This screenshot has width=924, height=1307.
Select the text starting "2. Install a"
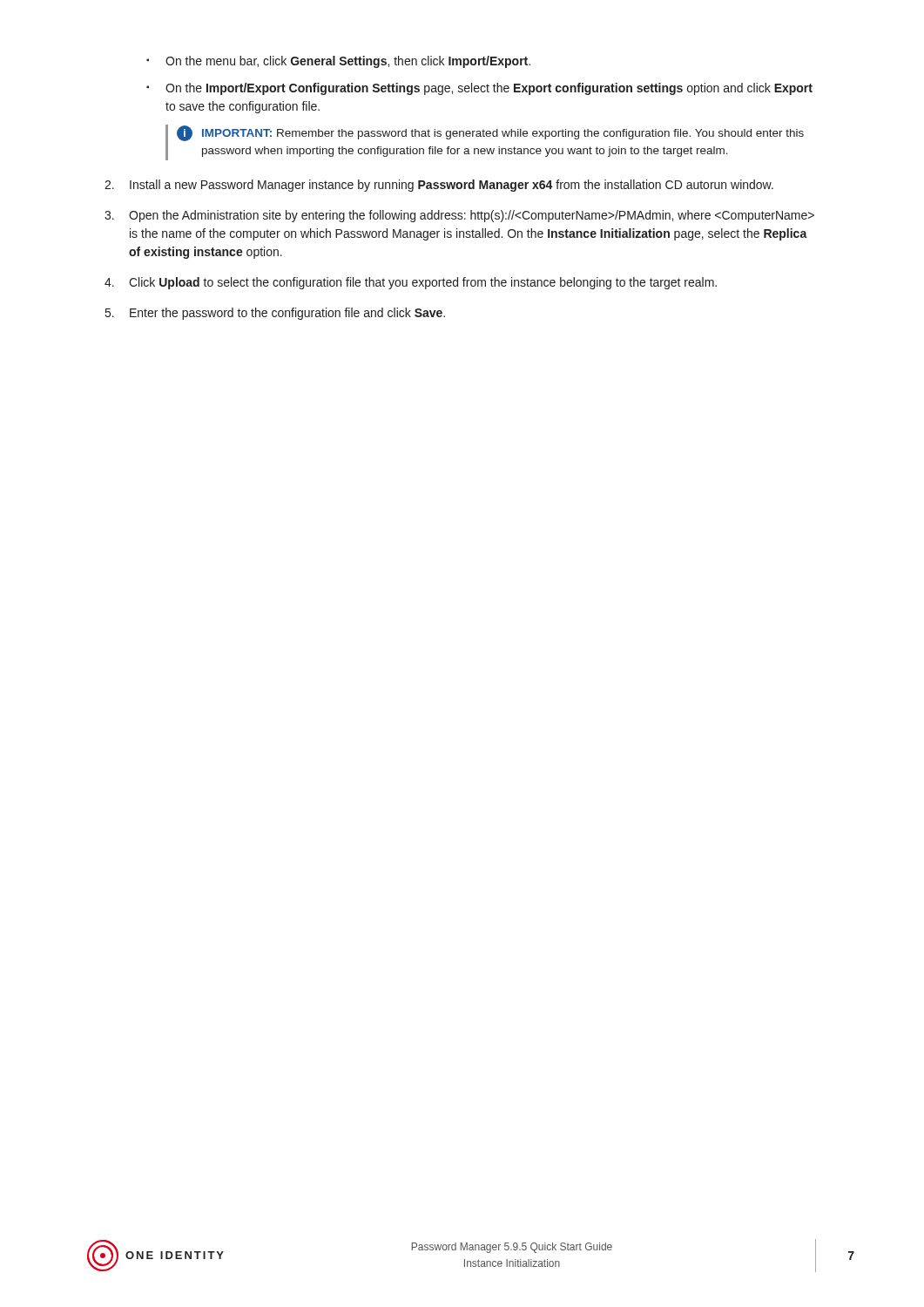(x=462, y=185)
